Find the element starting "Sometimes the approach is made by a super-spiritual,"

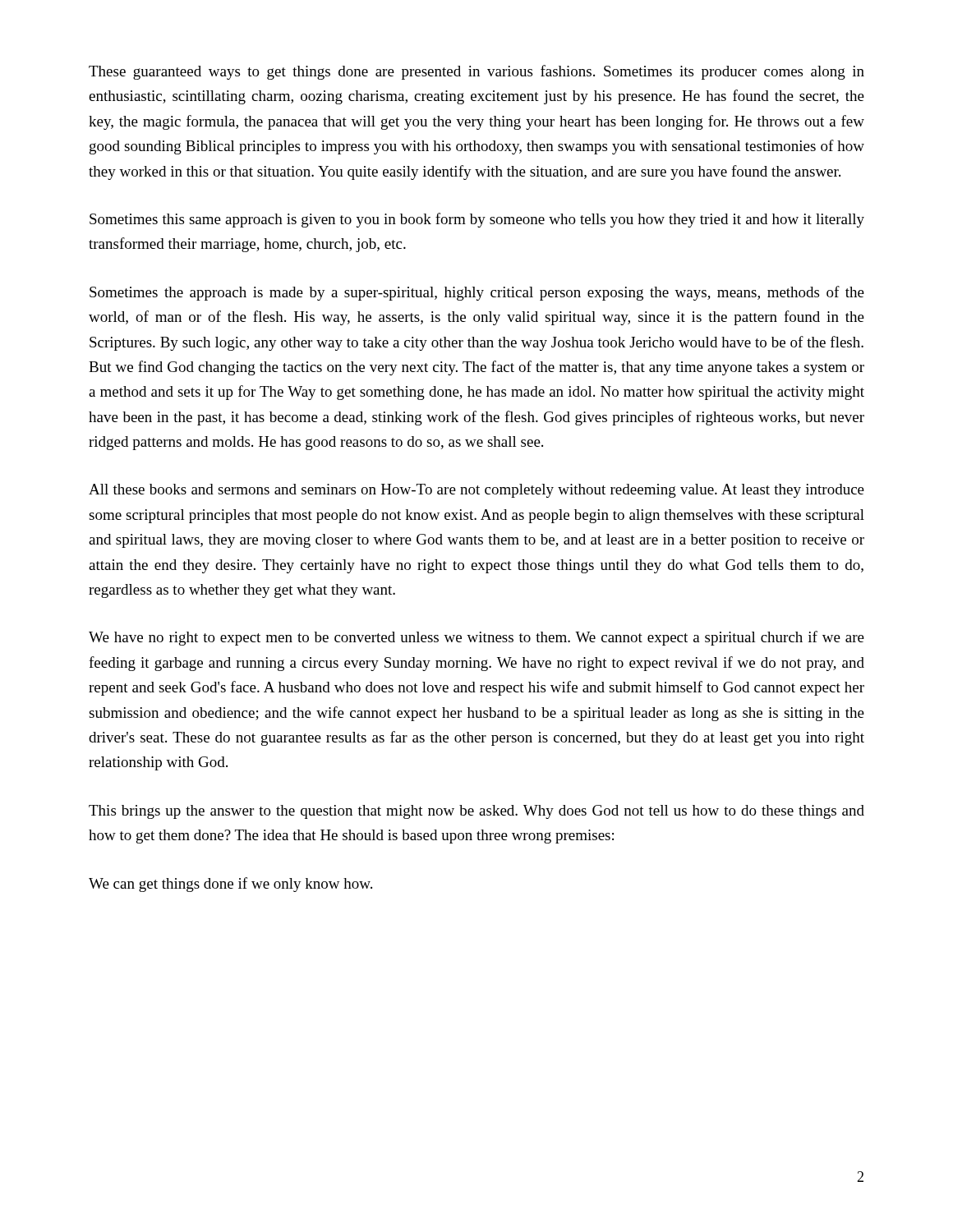tap(476, 367)
